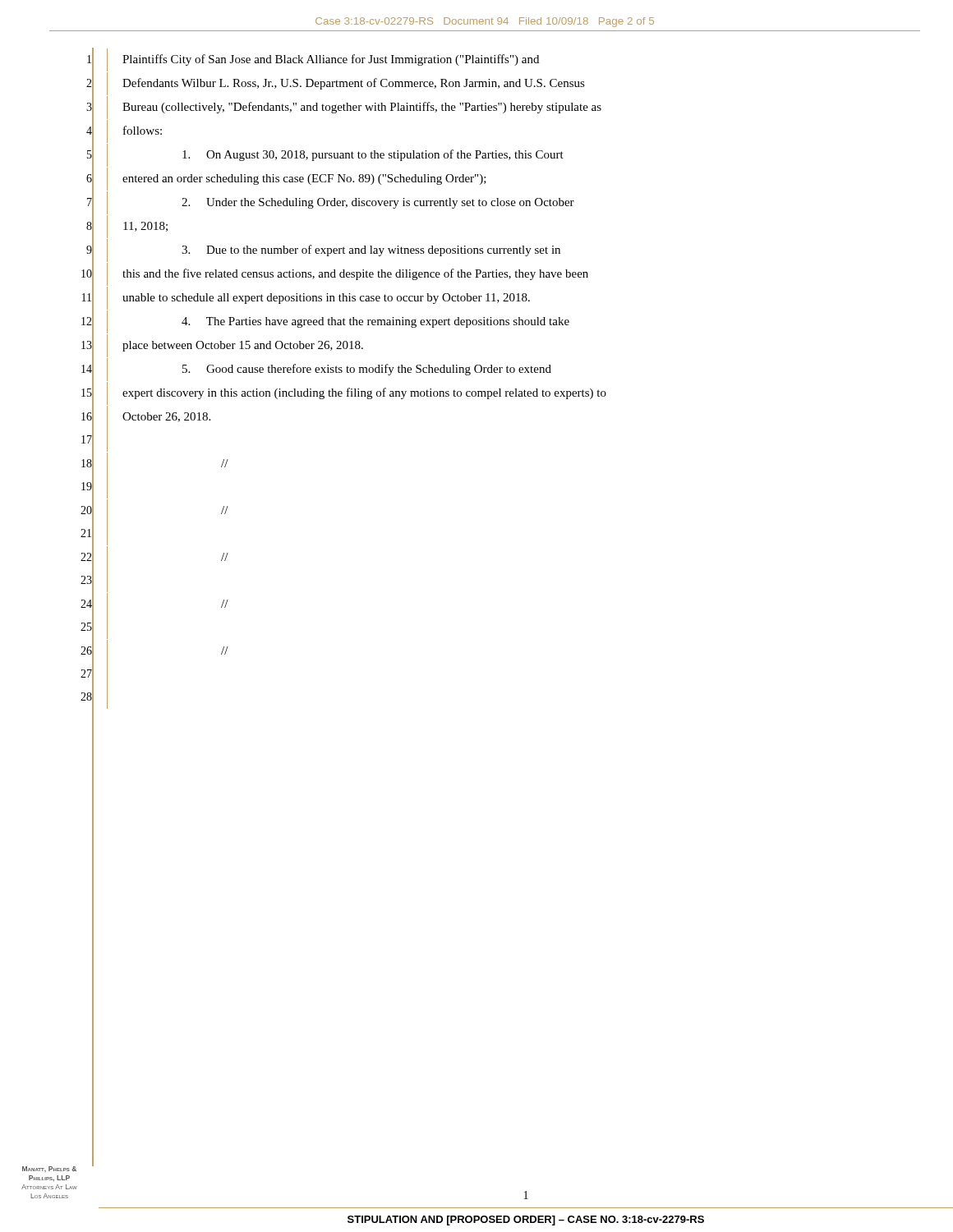Click on the passage starting "24 //"
This screenshot has width=953, height=1232.
click(87, 604)
